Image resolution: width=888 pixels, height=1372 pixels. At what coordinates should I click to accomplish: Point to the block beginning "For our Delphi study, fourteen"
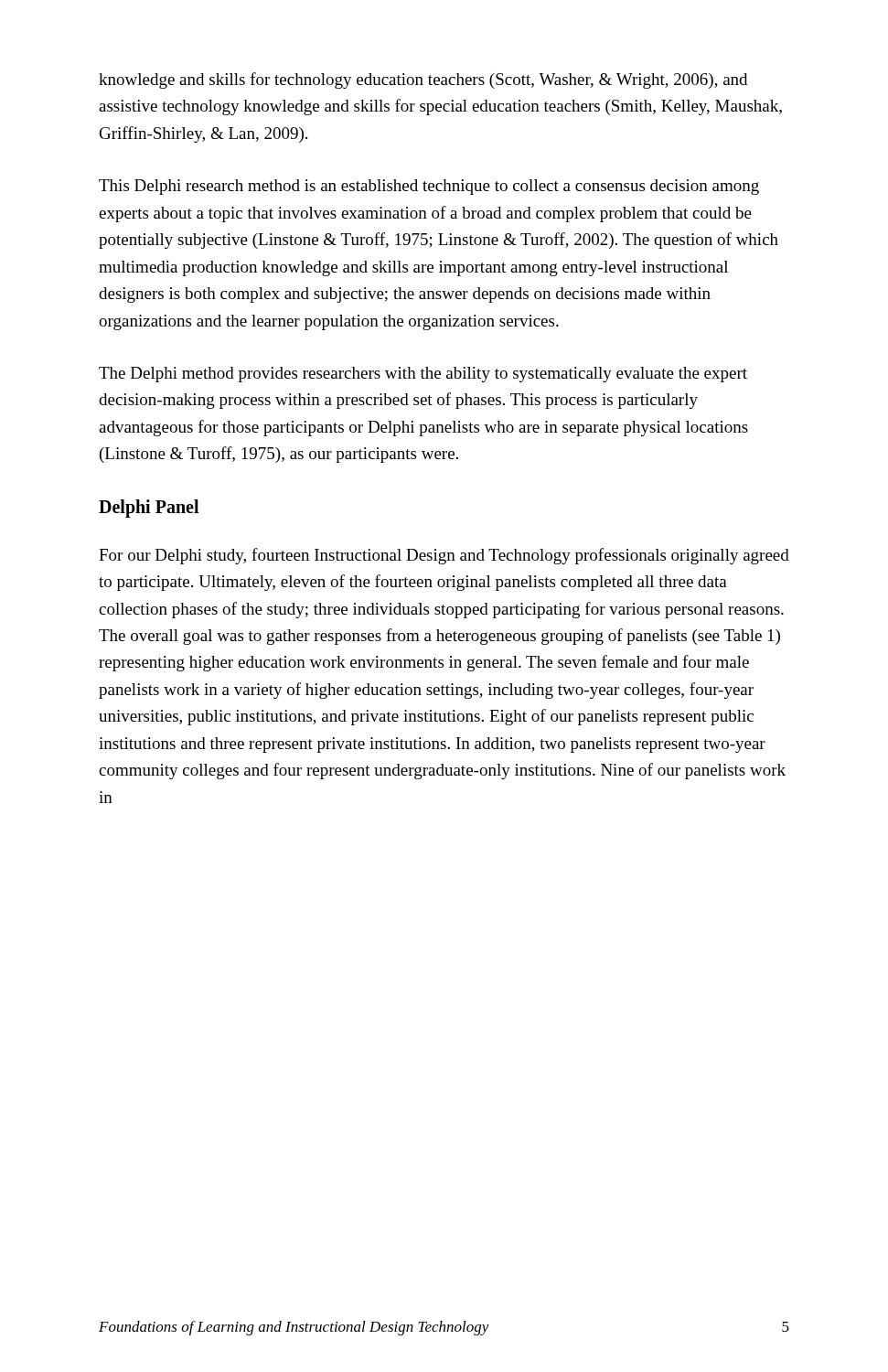444,676
